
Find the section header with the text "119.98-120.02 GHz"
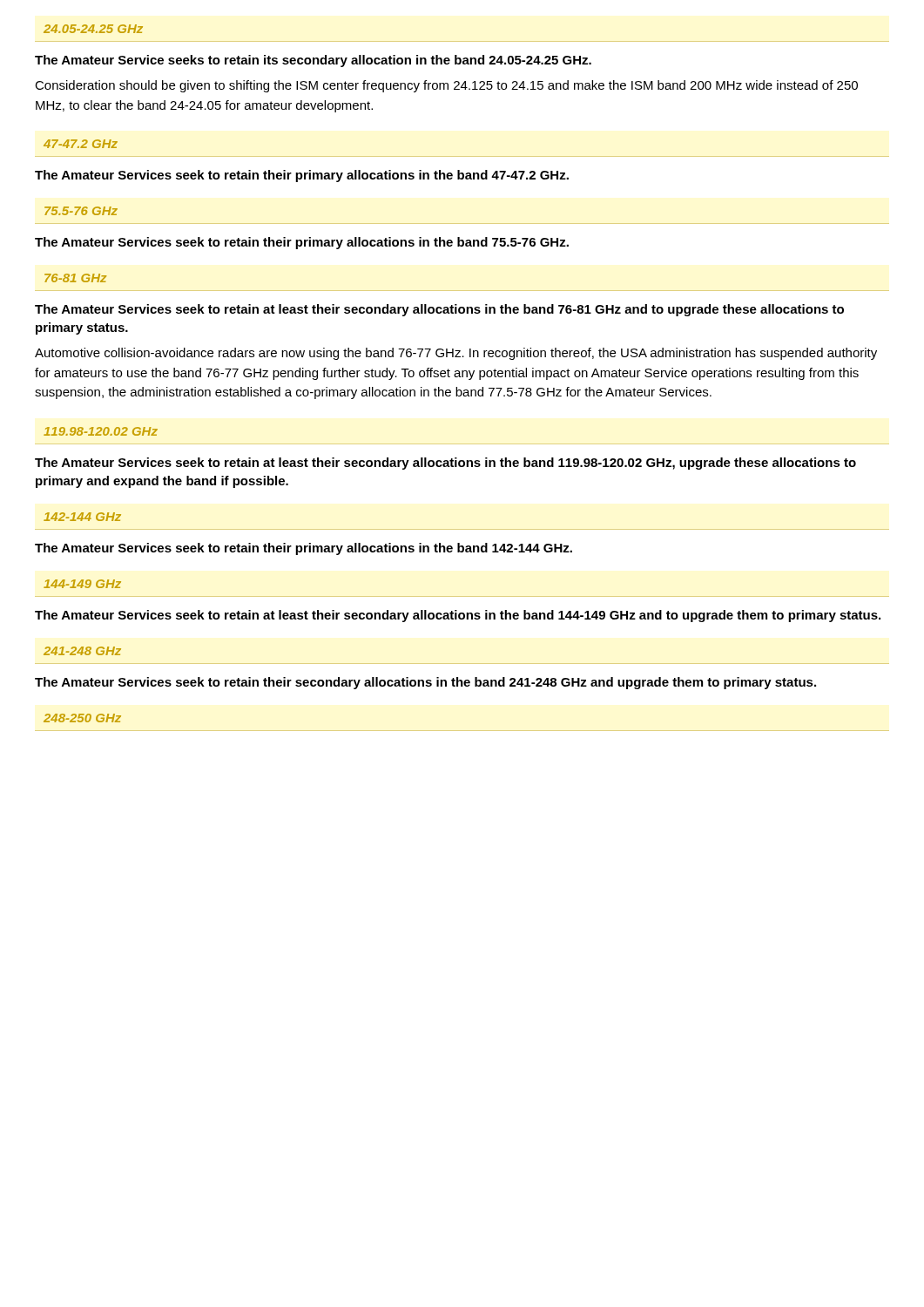tap(101, 430)
